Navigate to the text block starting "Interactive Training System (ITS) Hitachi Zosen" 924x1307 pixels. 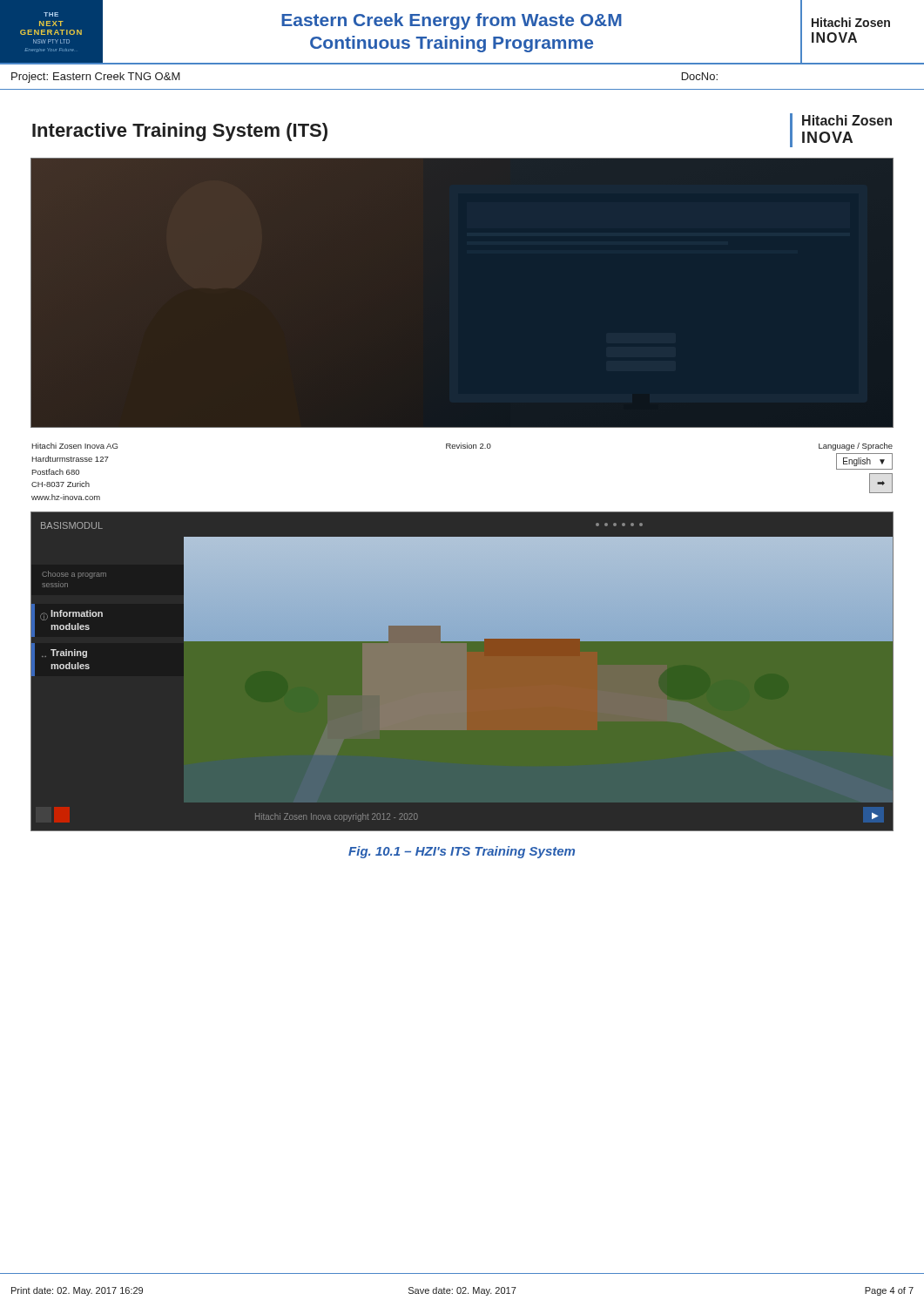(x=181, y=130)
